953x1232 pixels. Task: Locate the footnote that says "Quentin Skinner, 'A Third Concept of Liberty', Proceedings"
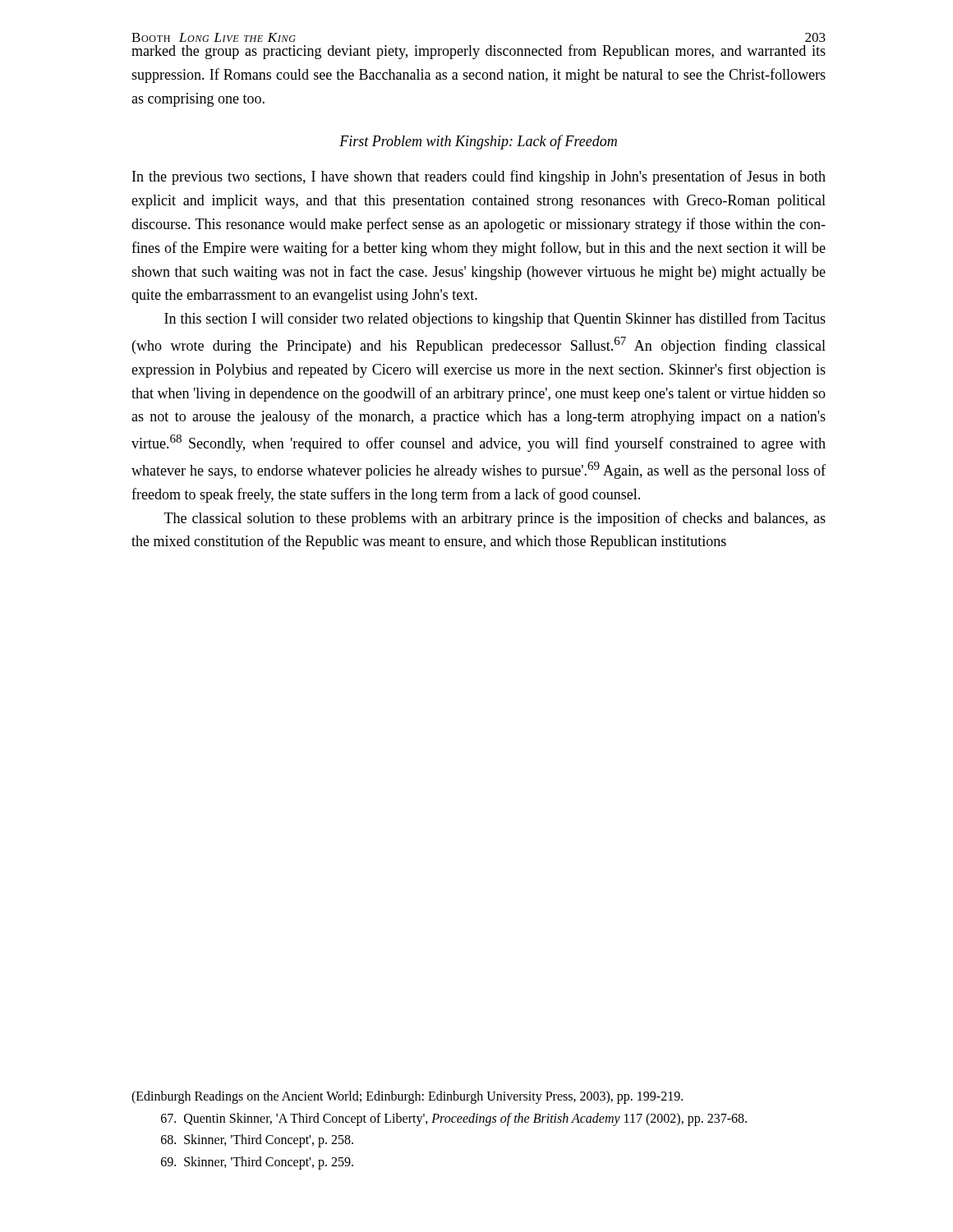pos(454,1118)
